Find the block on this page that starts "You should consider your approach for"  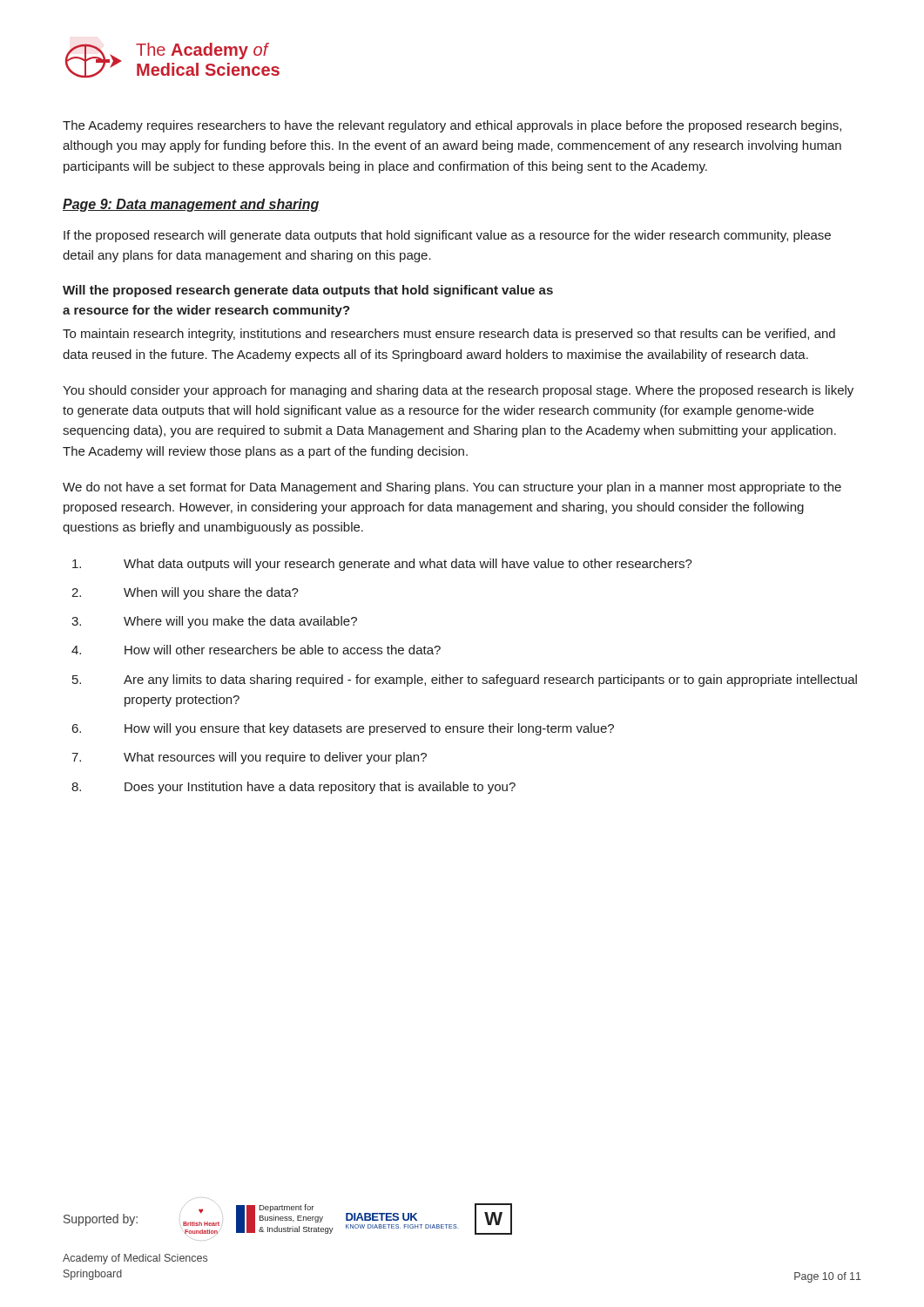click(x=458, y=420)
